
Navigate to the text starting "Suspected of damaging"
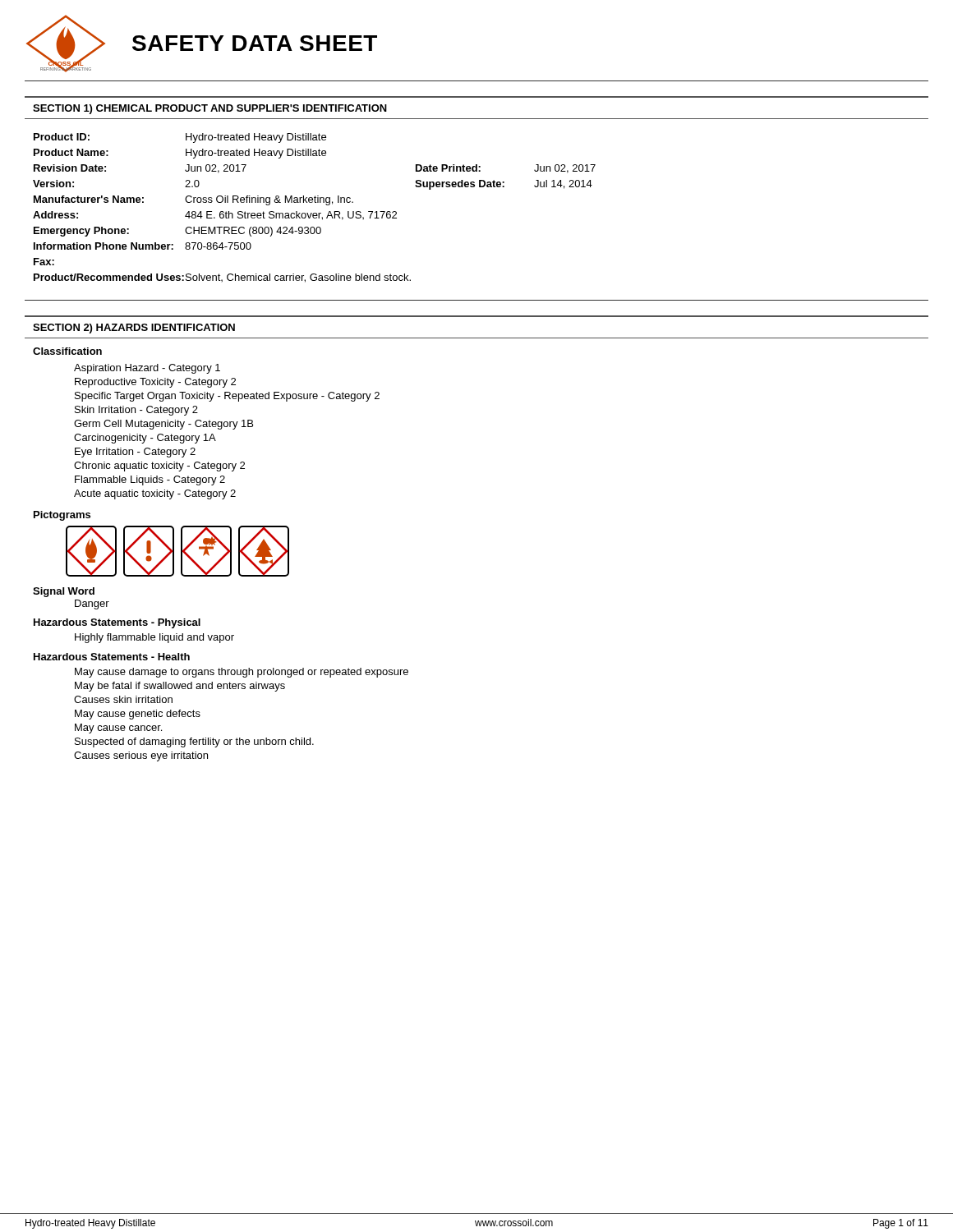(194, 741)
